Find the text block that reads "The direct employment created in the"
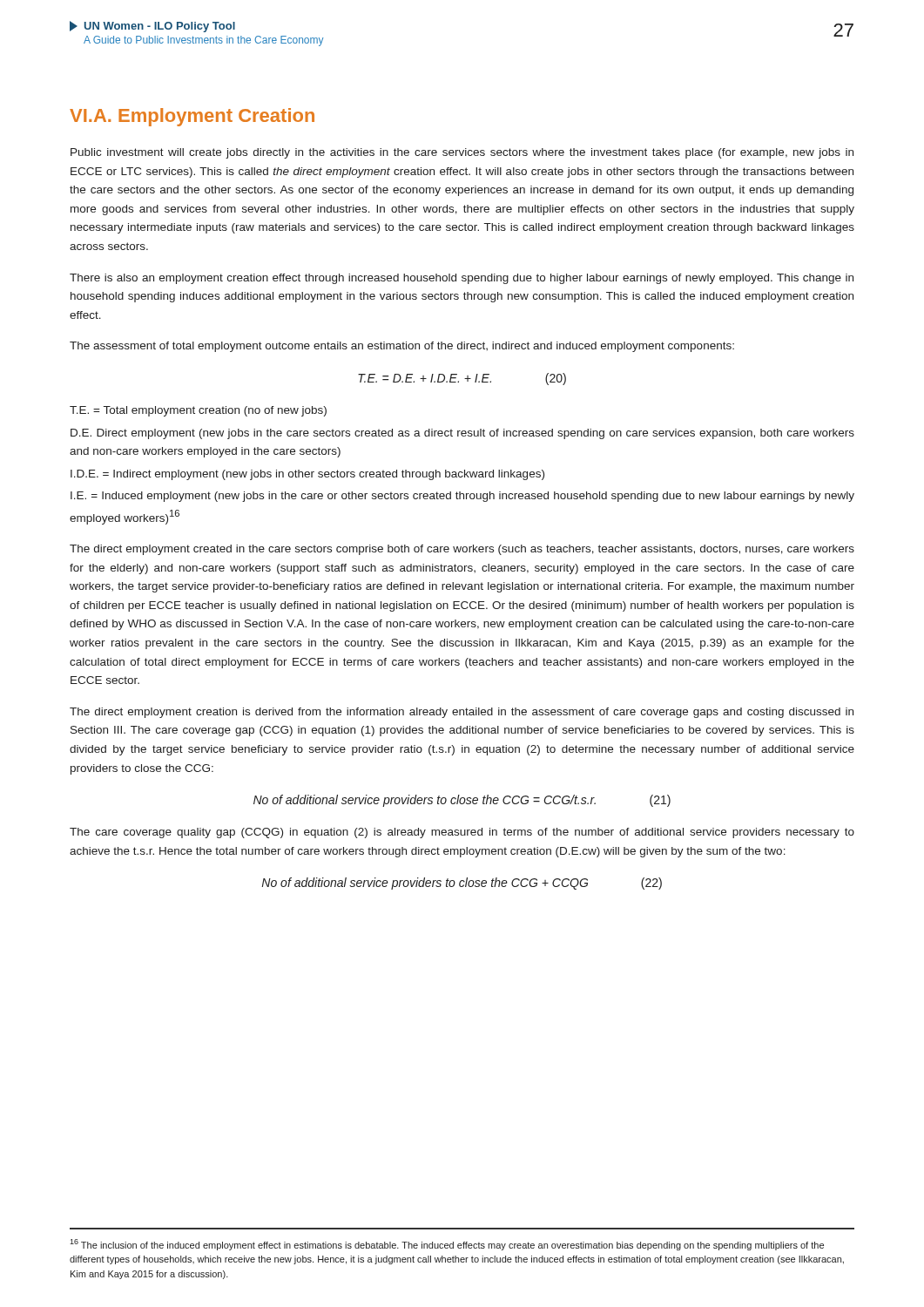Screen dimensions: 1307x924 click(x=462, y=614)
